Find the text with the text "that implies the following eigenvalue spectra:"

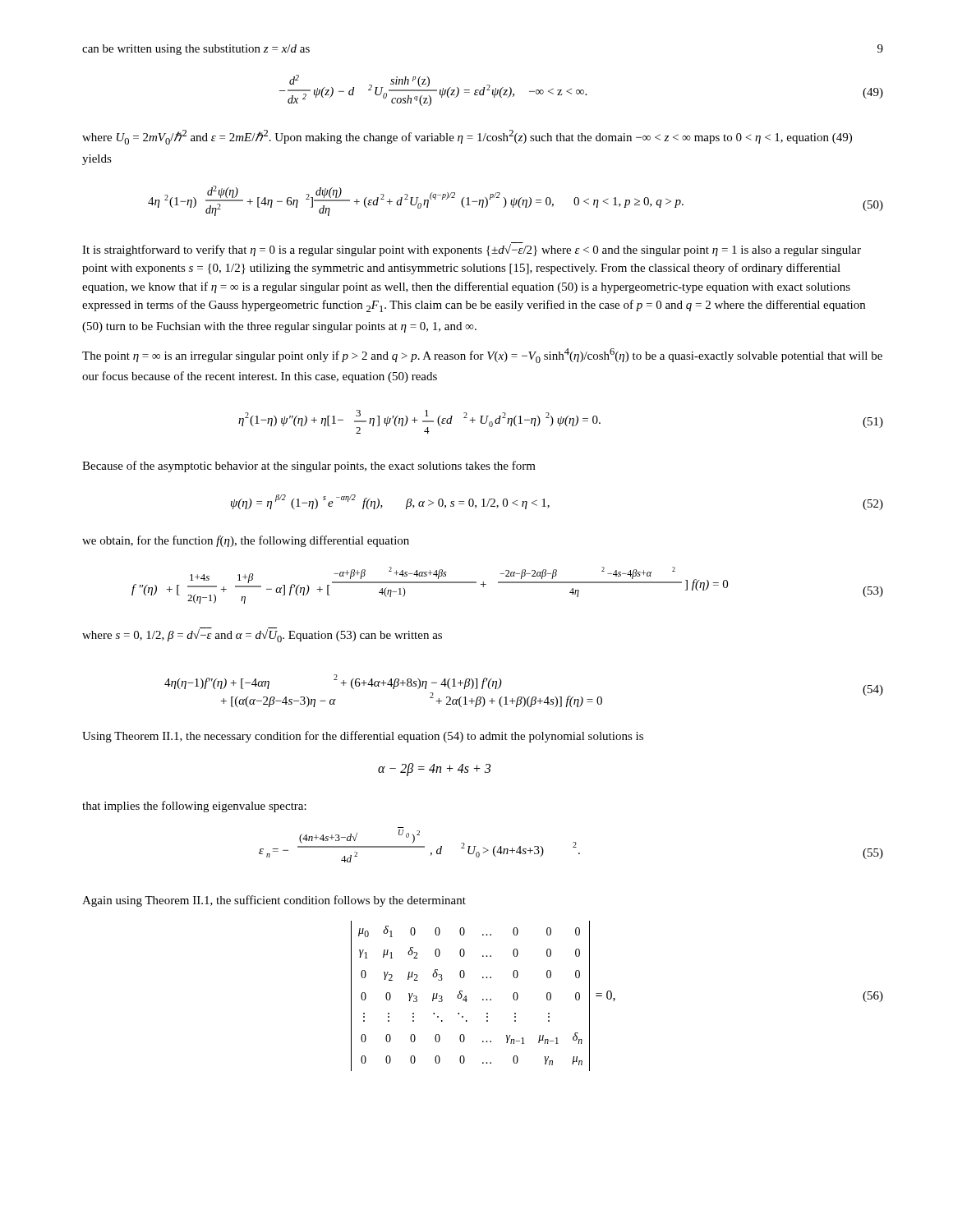point(195,805)
